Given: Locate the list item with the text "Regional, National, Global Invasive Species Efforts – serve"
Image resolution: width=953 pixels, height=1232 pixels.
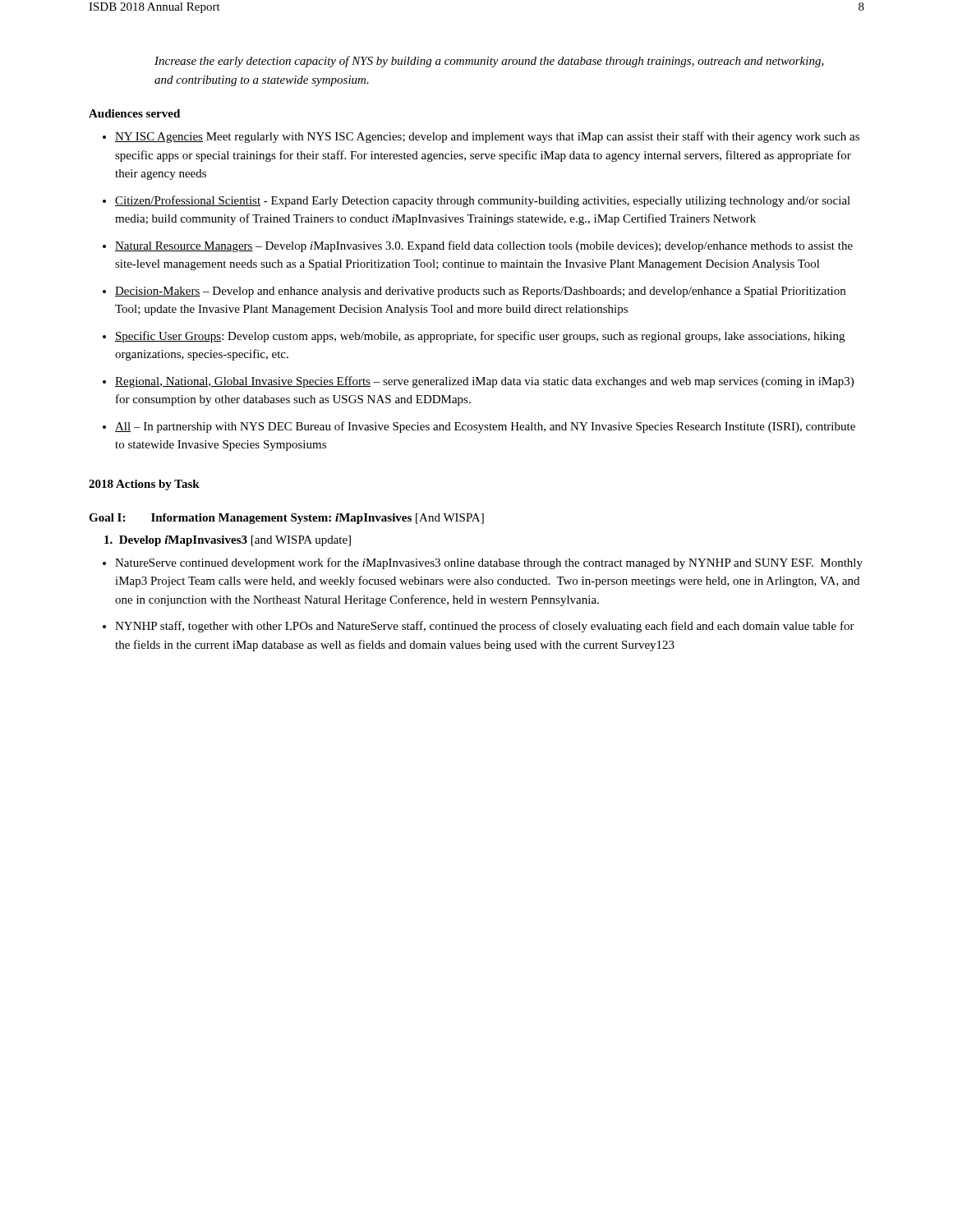Looking at the screenshot, I should coord(485,390).
